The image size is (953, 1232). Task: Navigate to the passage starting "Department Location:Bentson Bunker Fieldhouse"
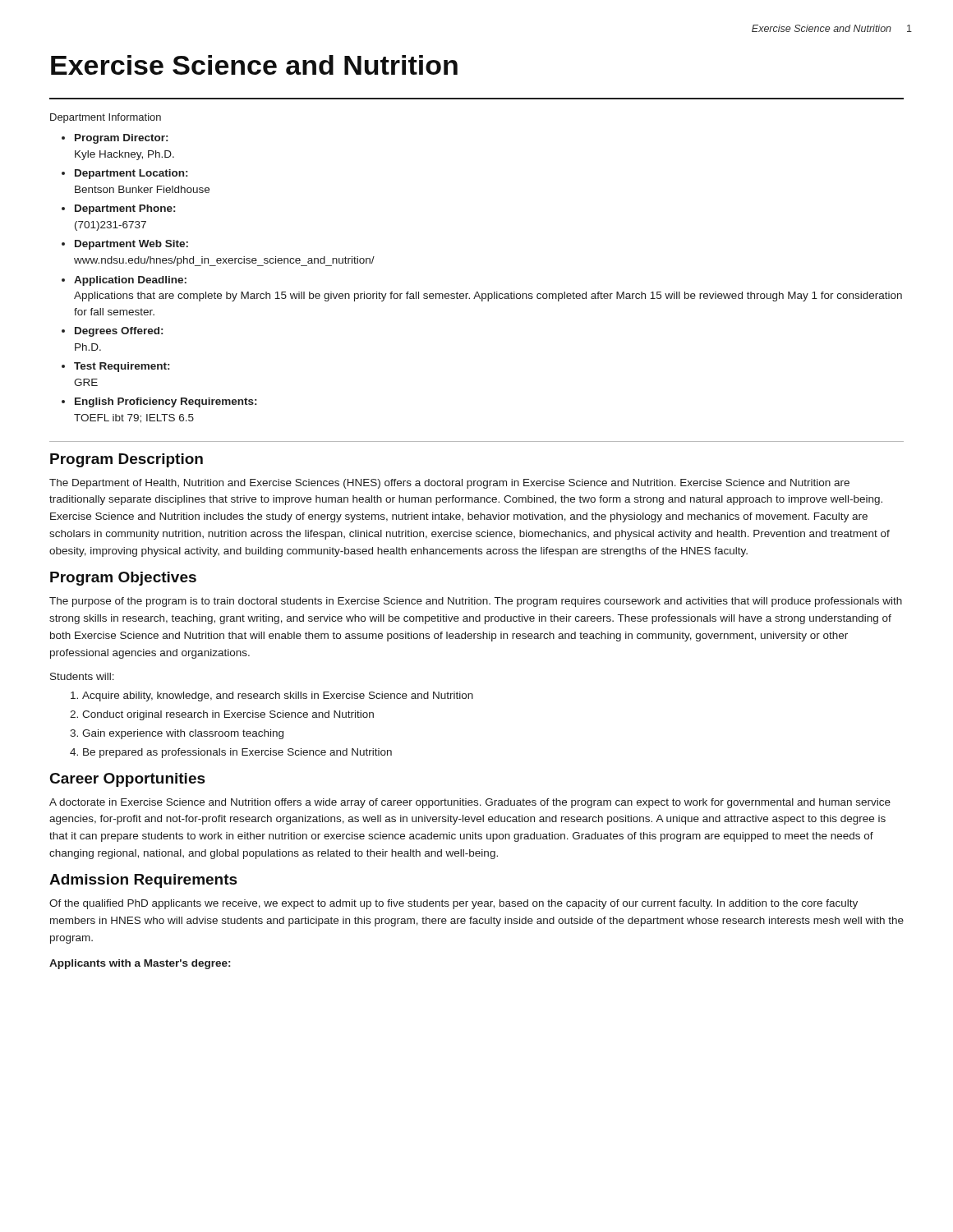point(142,181)
